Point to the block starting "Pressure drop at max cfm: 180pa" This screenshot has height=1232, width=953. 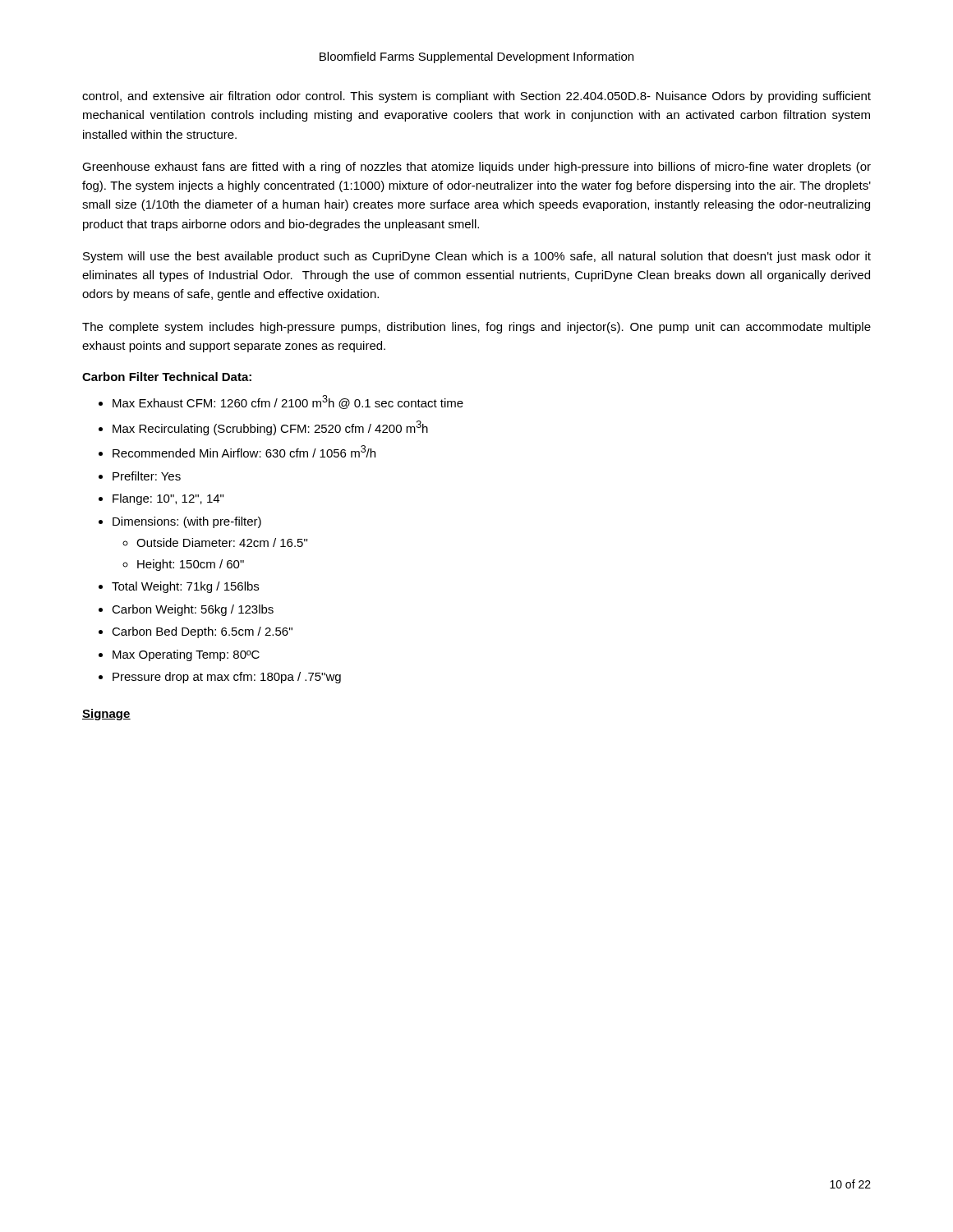227,676
